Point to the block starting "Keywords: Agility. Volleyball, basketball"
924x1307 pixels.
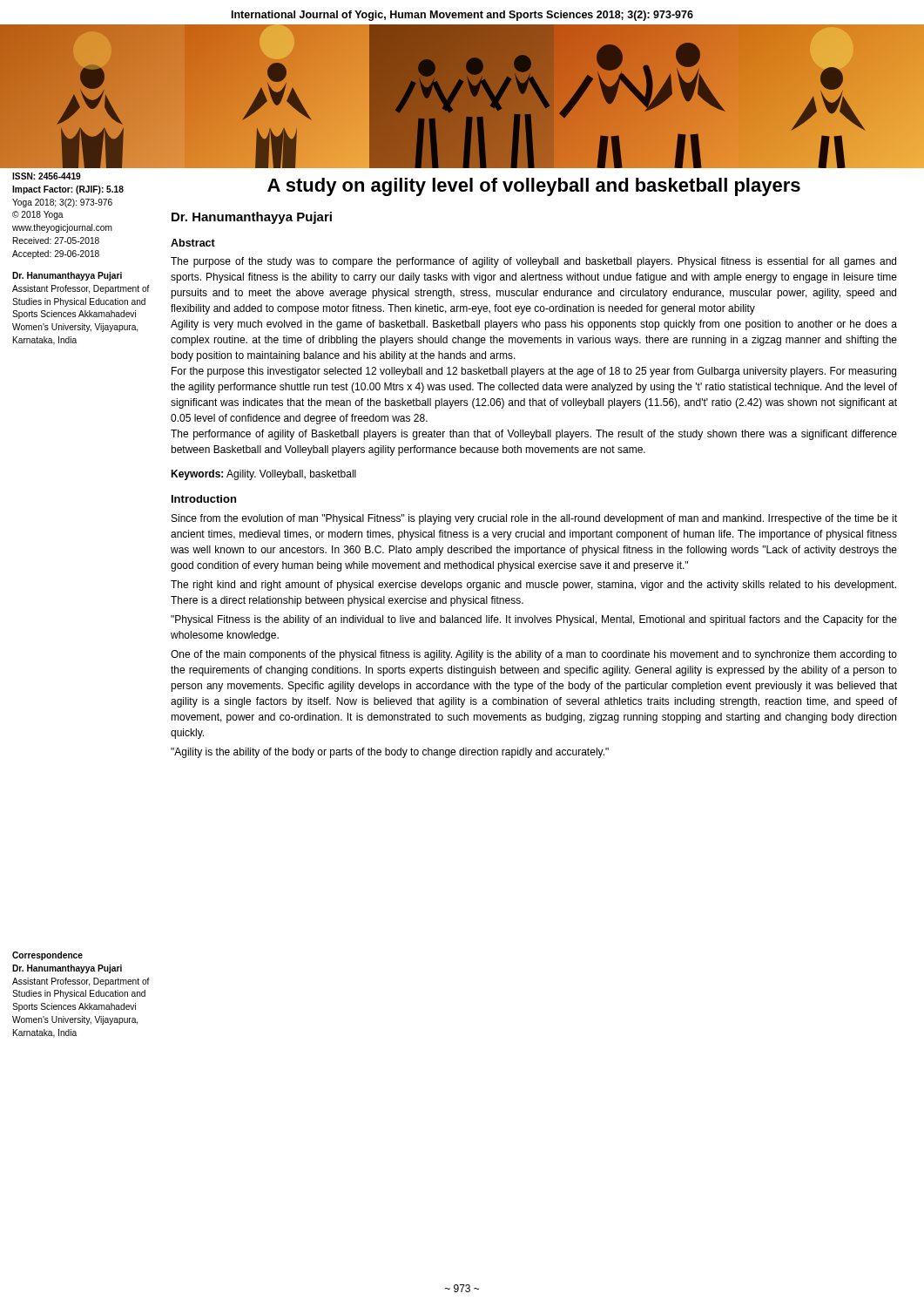pos(264,474)
